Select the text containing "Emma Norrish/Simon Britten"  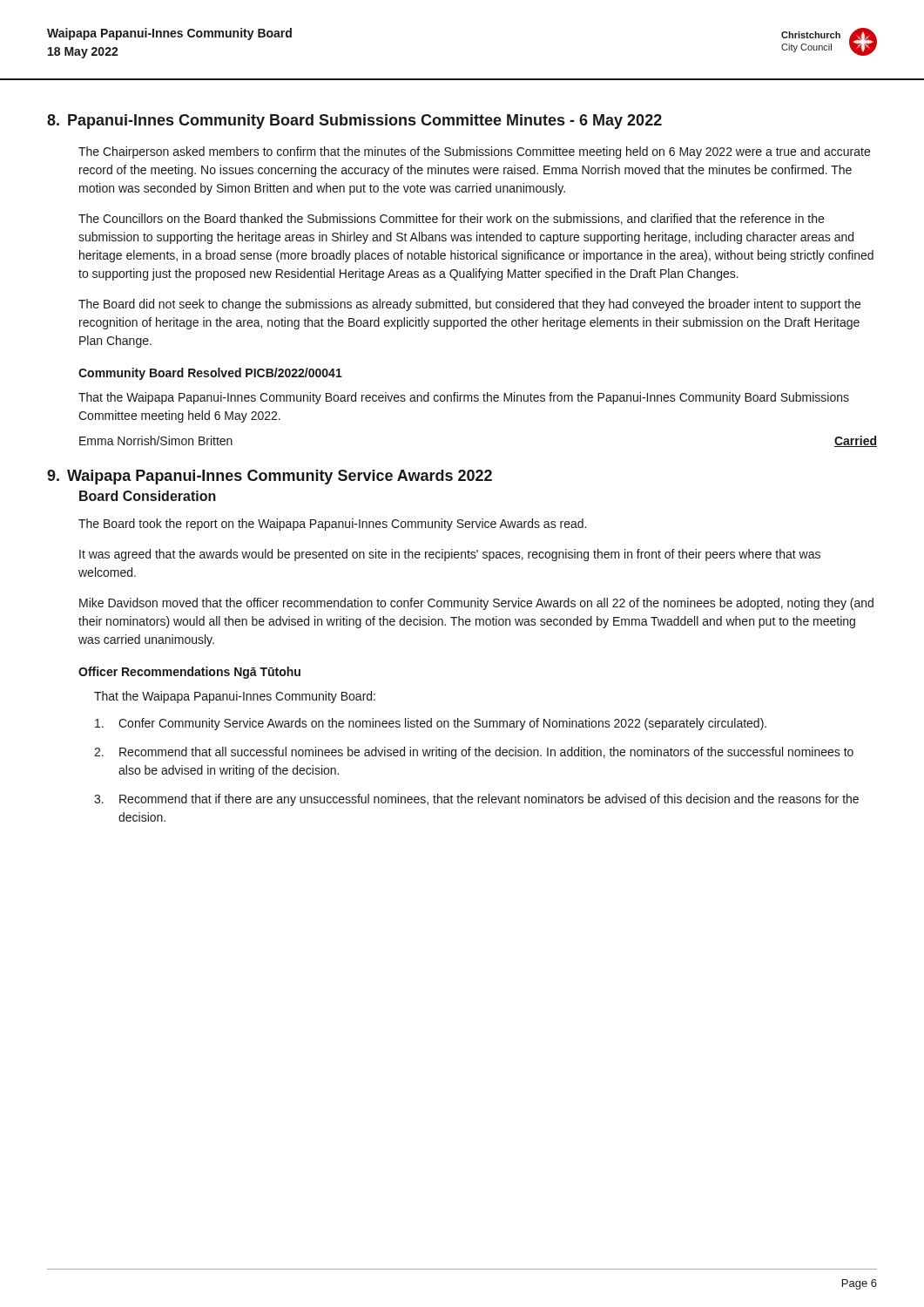[156, 441]
